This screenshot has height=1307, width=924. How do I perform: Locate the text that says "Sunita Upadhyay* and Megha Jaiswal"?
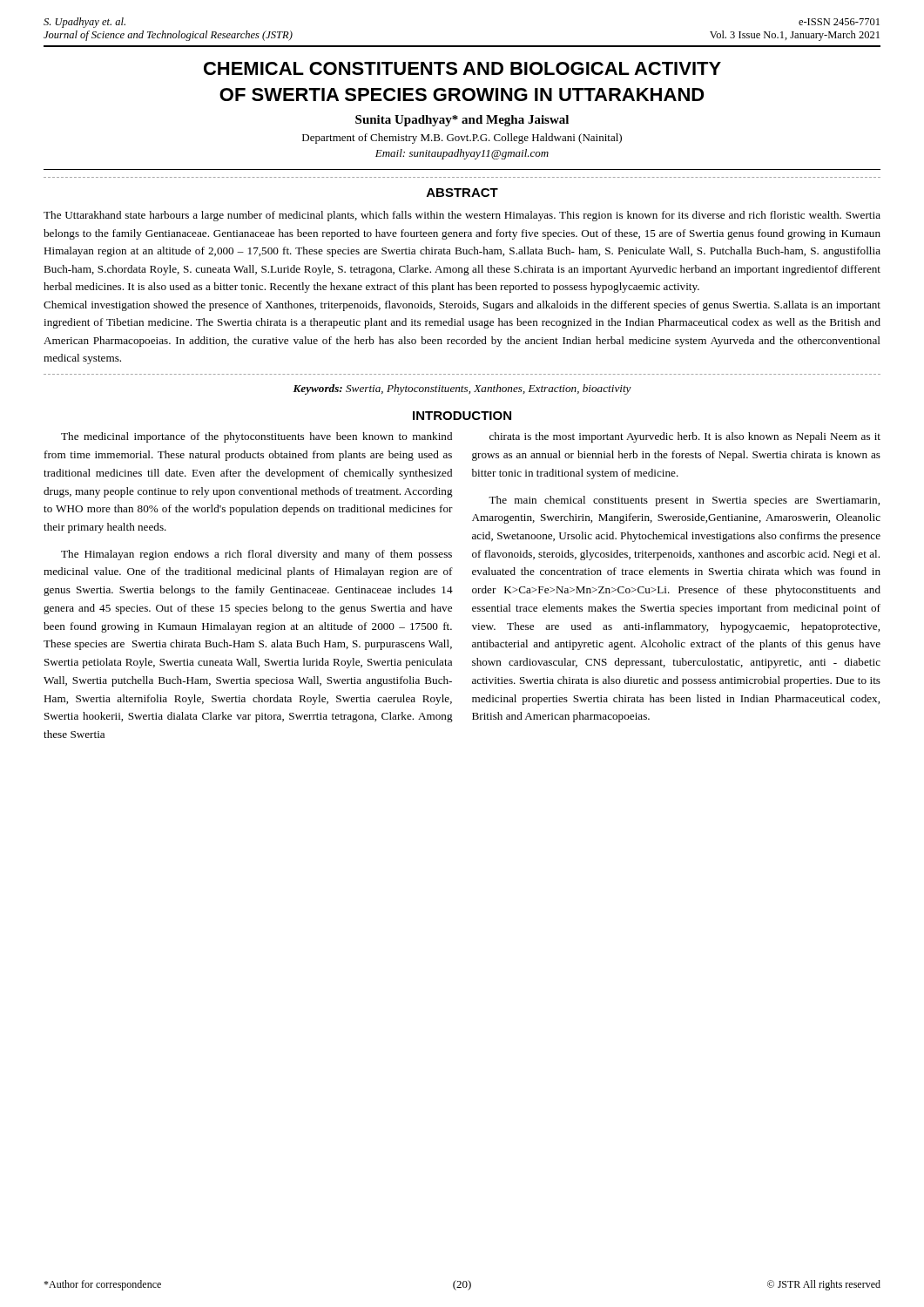(462, 120)
